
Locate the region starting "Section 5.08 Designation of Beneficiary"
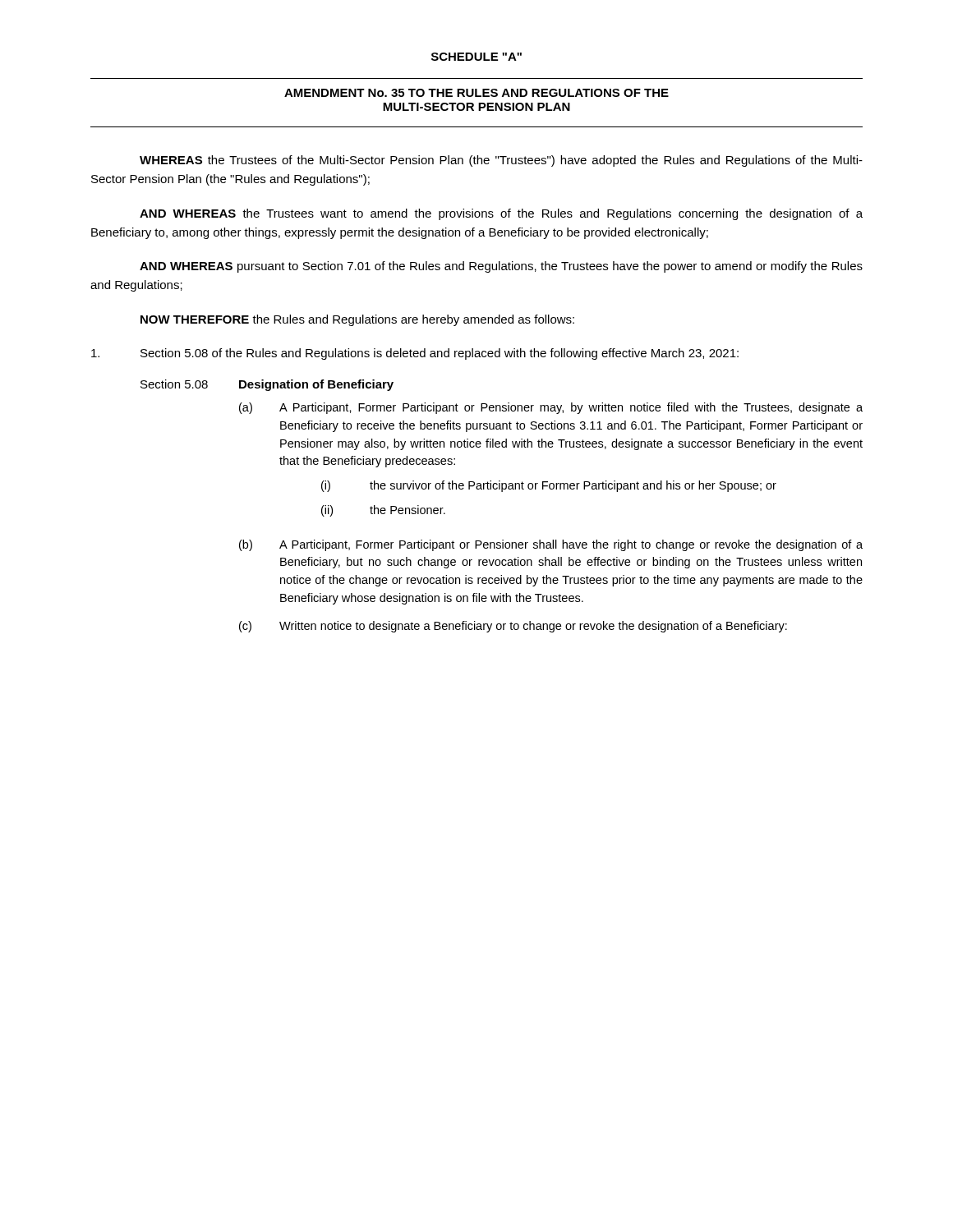click(x=267, y=384)
